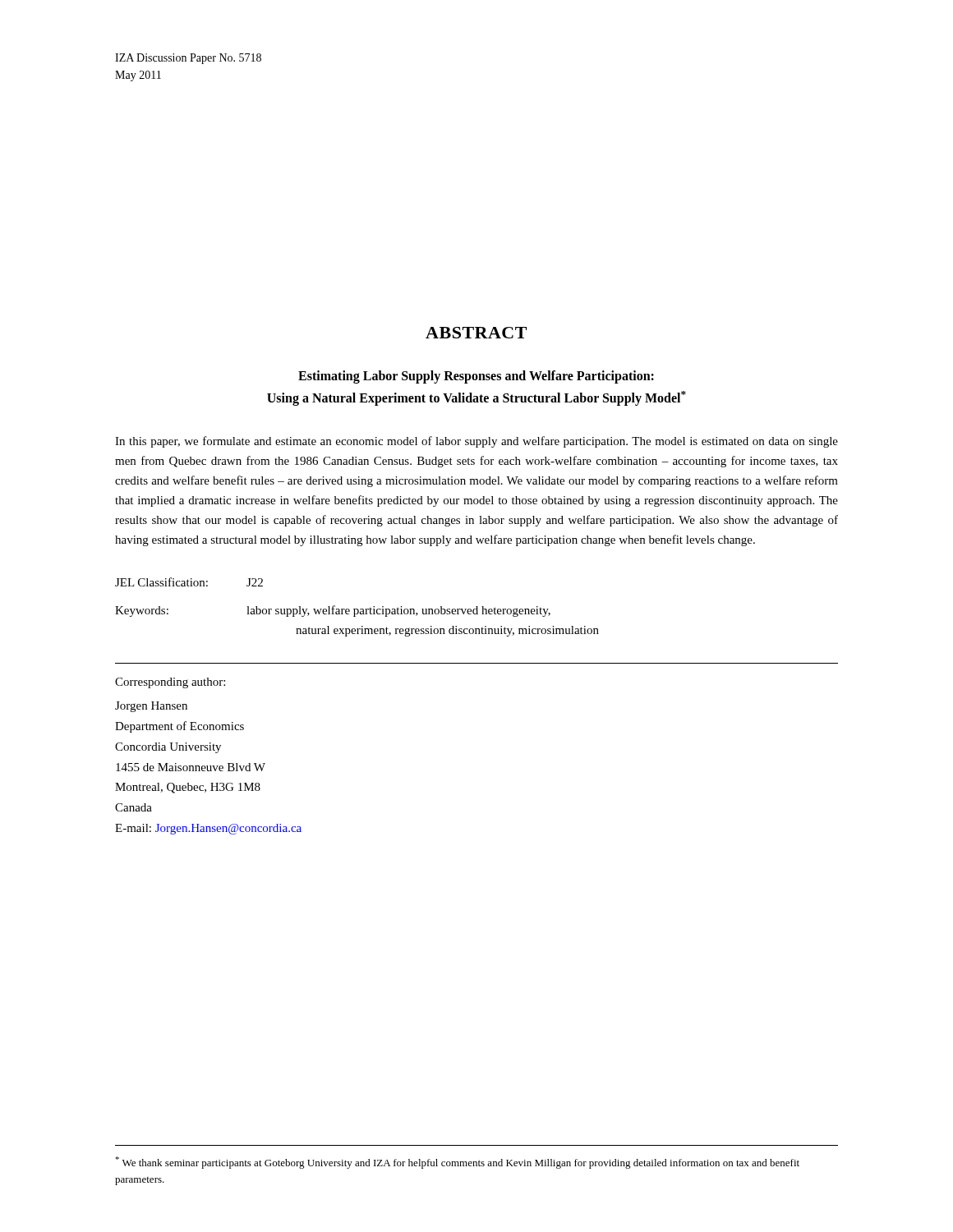Locate the passage starting "In this paper, we formulate"
This screenshot has width=953, height=1232.
coord(476,491)
